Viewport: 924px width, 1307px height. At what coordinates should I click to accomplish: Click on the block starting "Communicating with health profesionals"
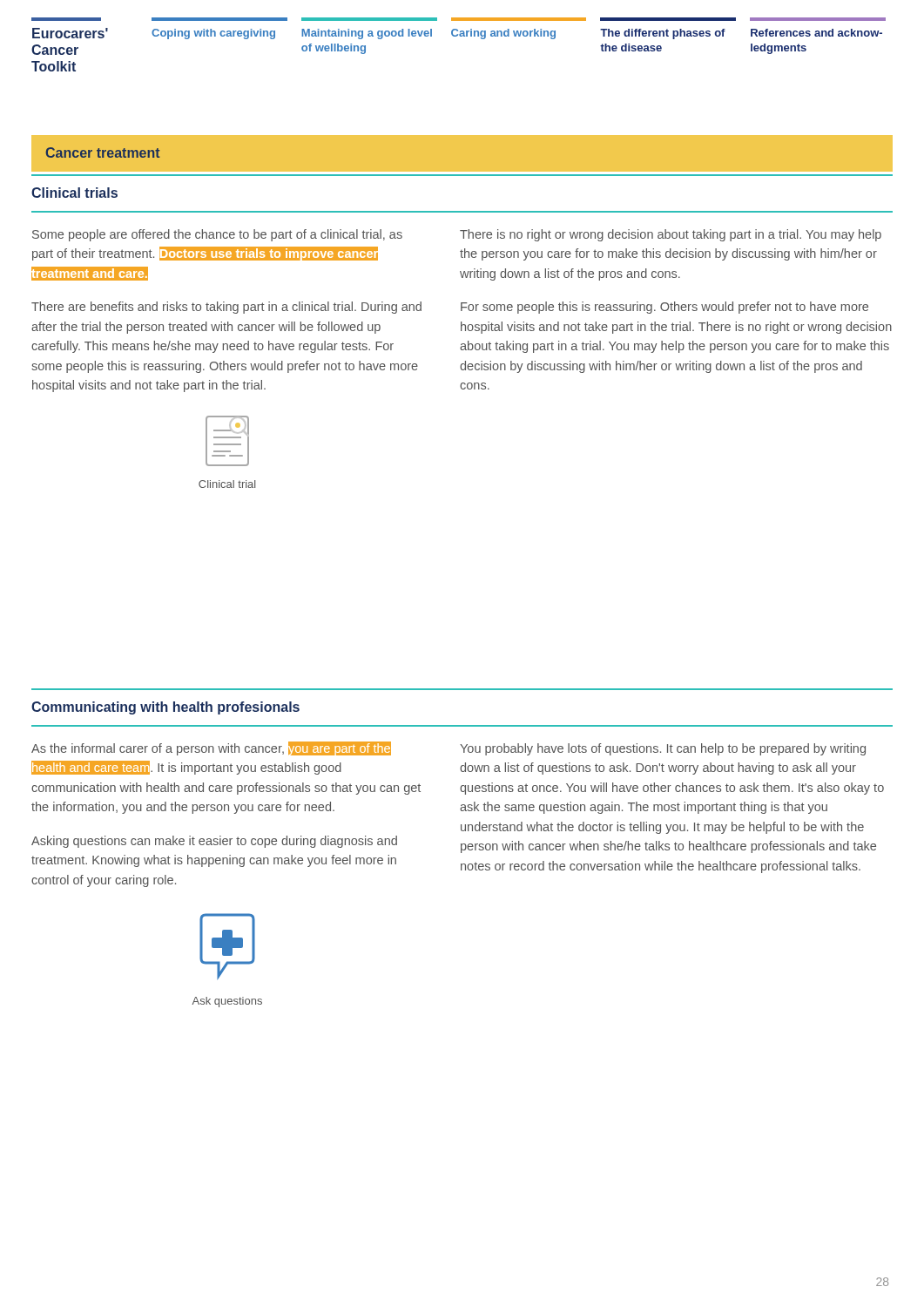(166, 707)
